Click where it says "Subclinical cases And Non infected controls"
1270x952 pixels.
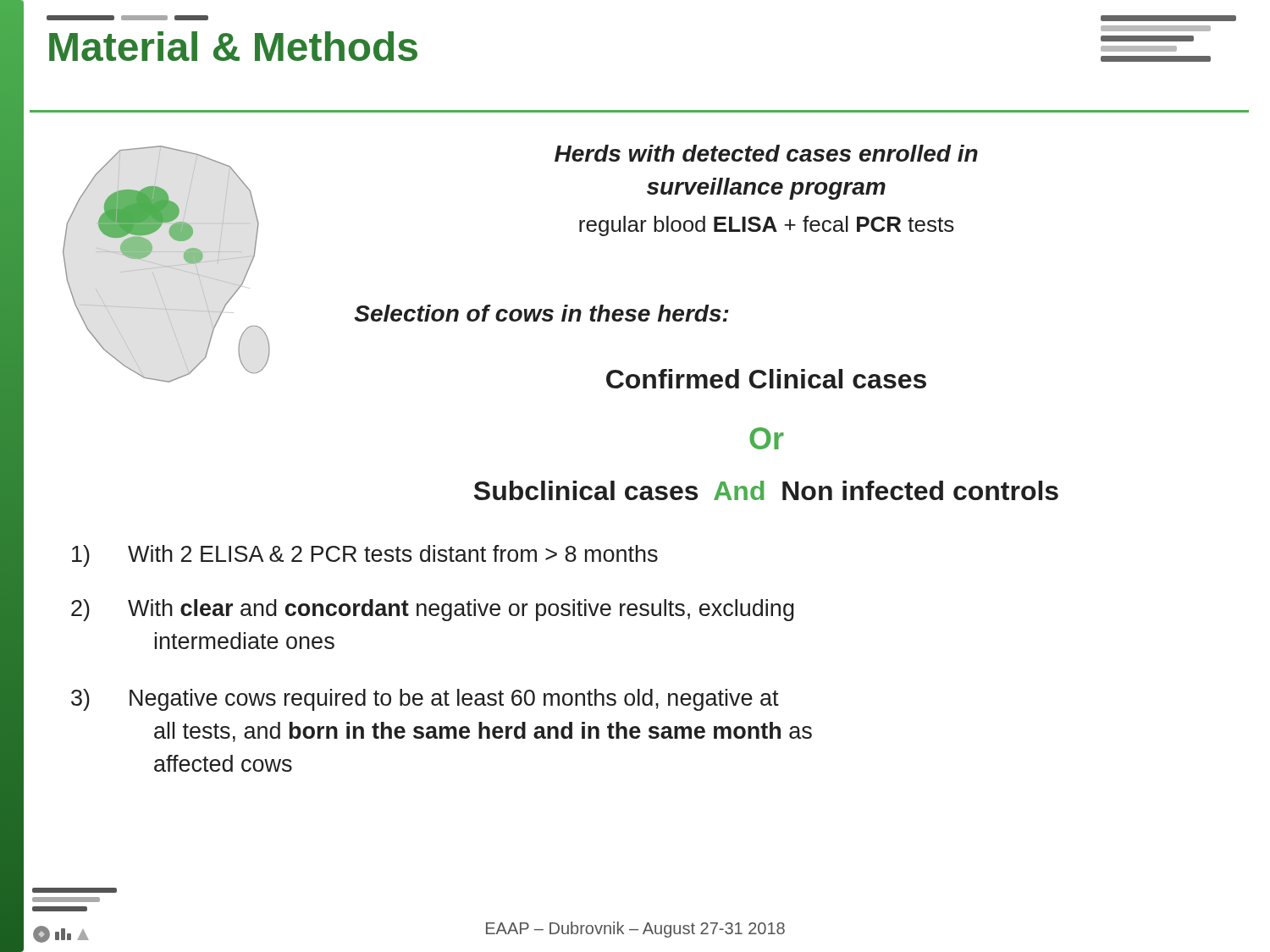(x=766, y=491)
